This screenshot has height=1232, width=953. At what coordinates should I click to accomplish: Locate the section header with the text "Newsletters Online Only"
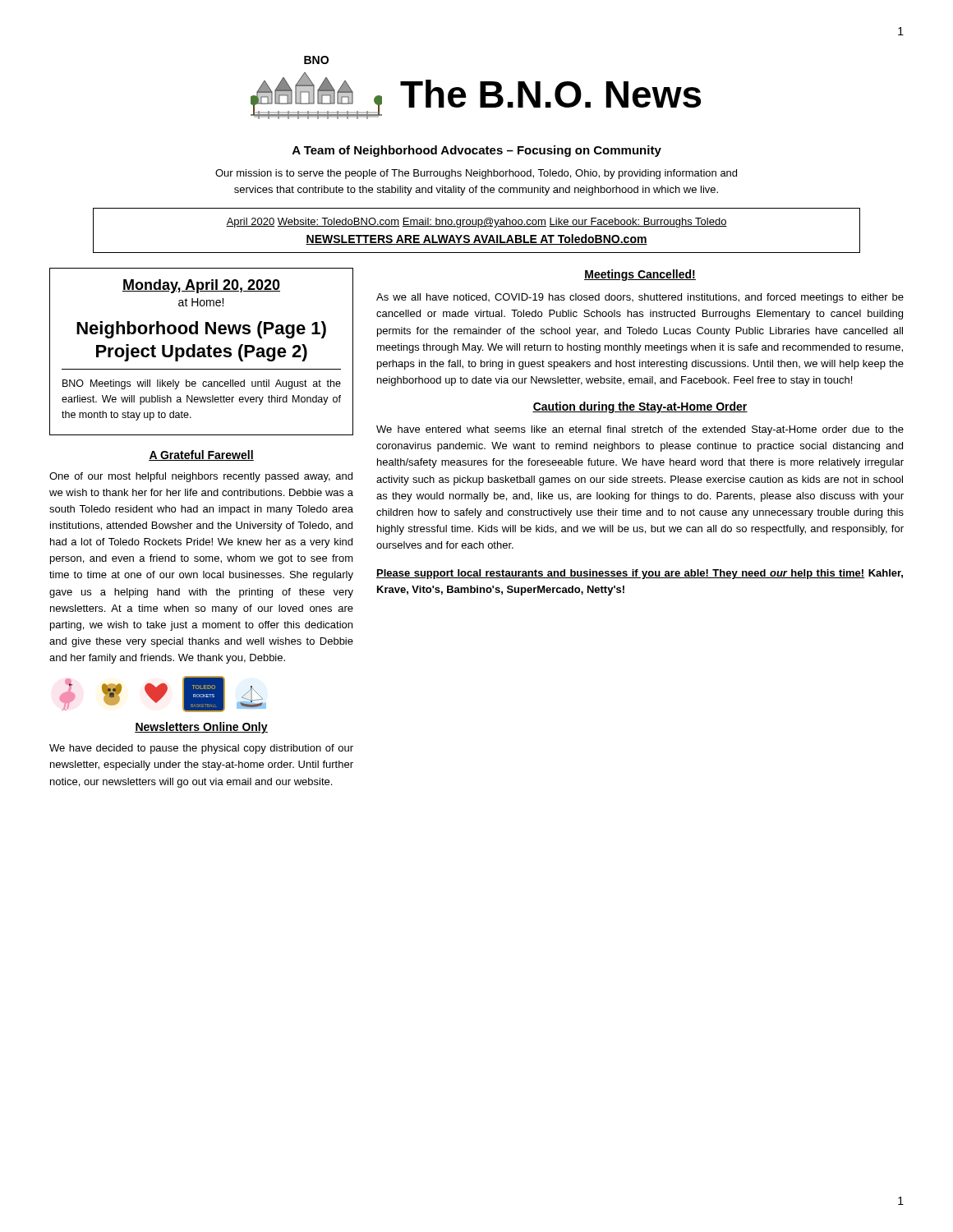pyautogui.click(x=201, y=727)
